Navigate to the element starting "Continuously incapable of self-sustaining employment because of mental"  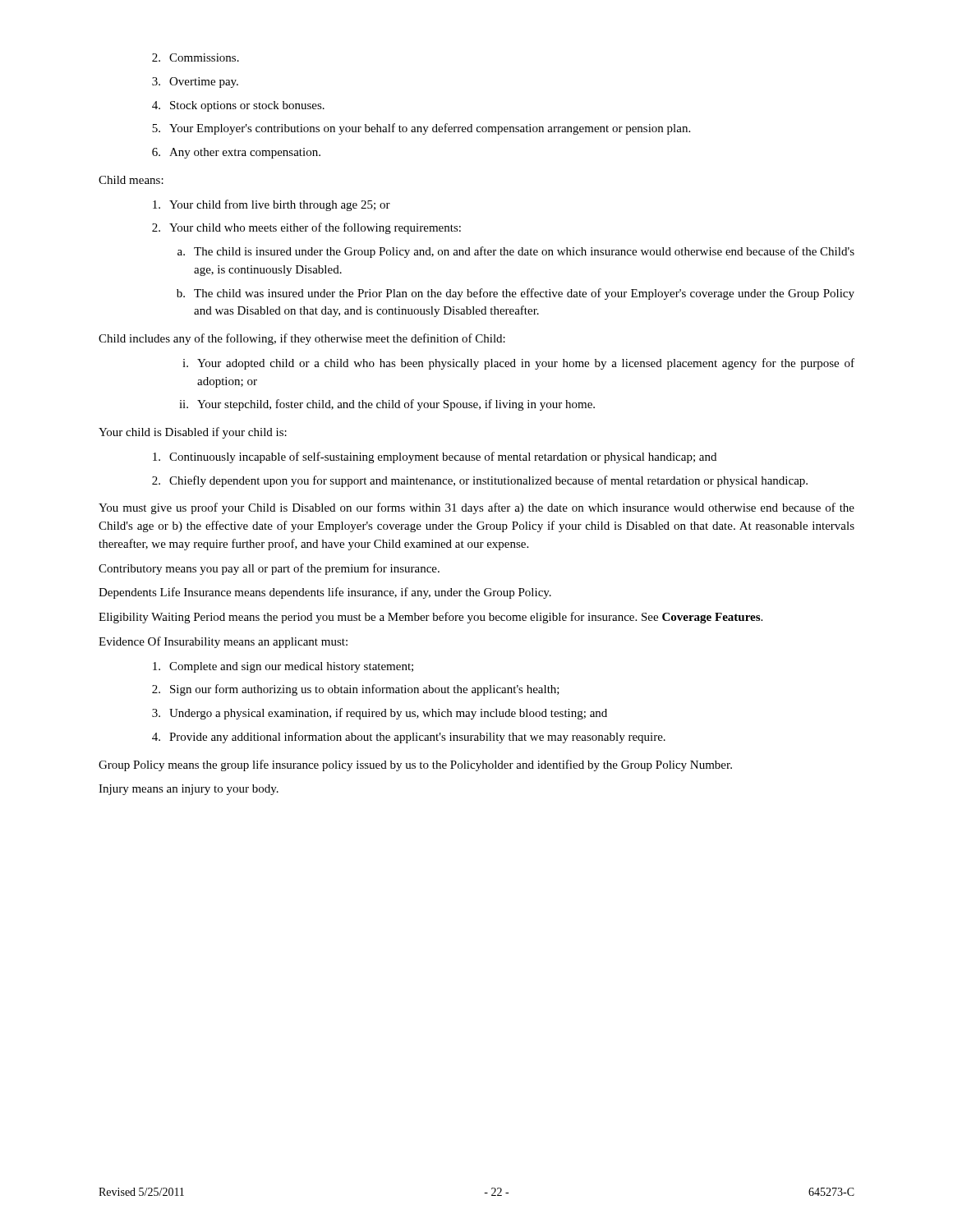(493, 457)
